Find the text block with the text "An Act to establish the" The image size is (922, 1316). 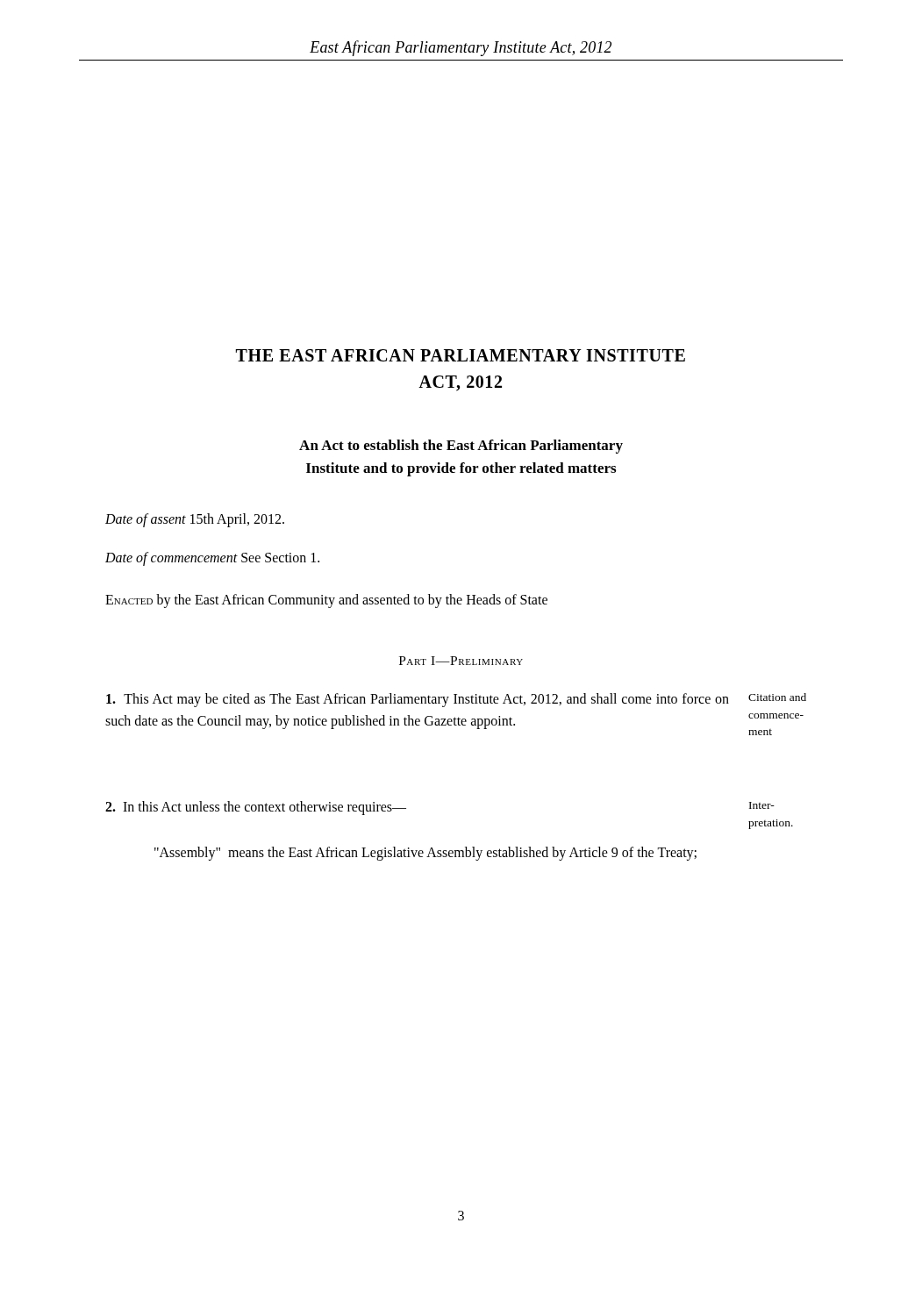point(461,457)
